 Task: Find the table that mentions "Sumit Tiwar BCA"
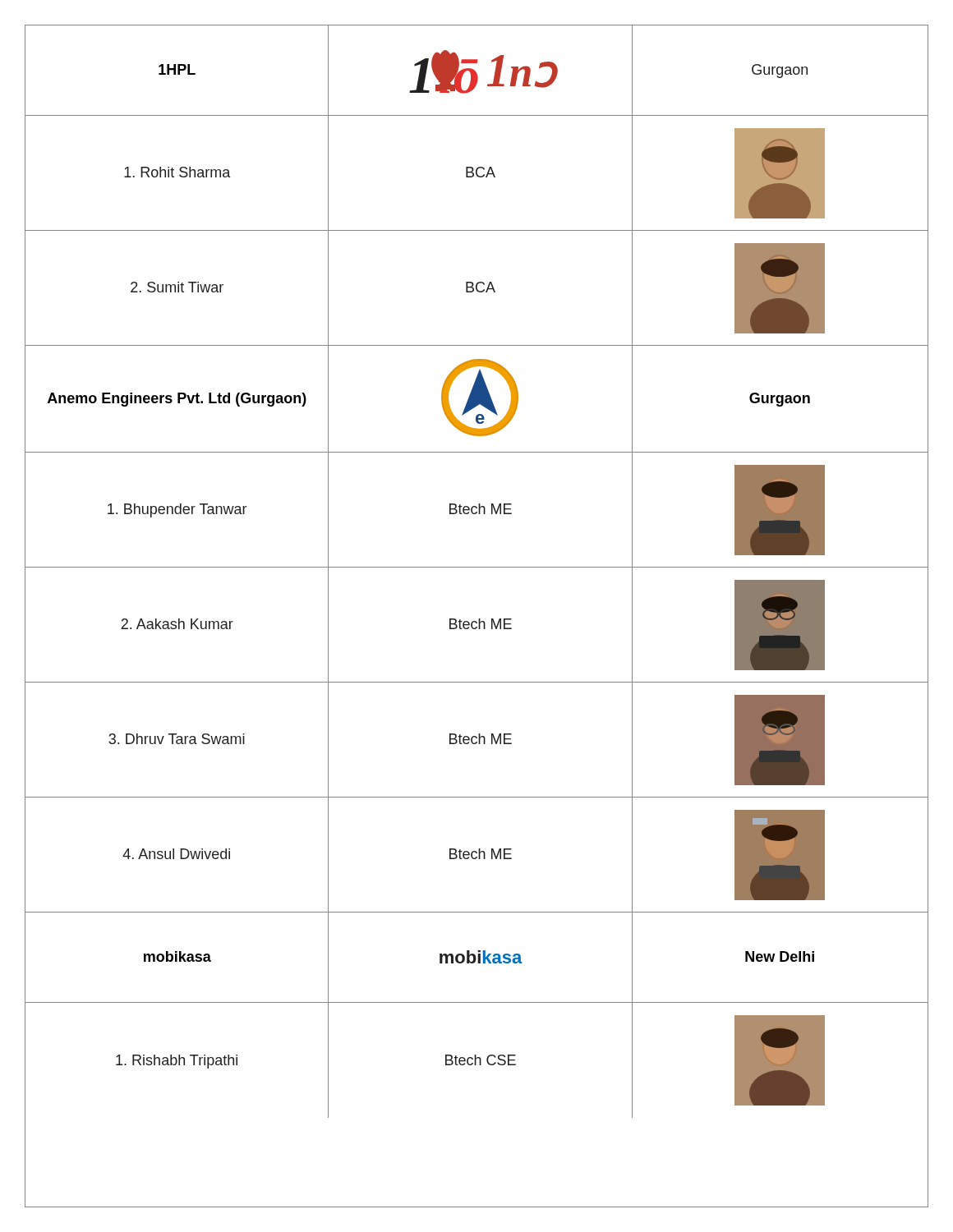476,288
